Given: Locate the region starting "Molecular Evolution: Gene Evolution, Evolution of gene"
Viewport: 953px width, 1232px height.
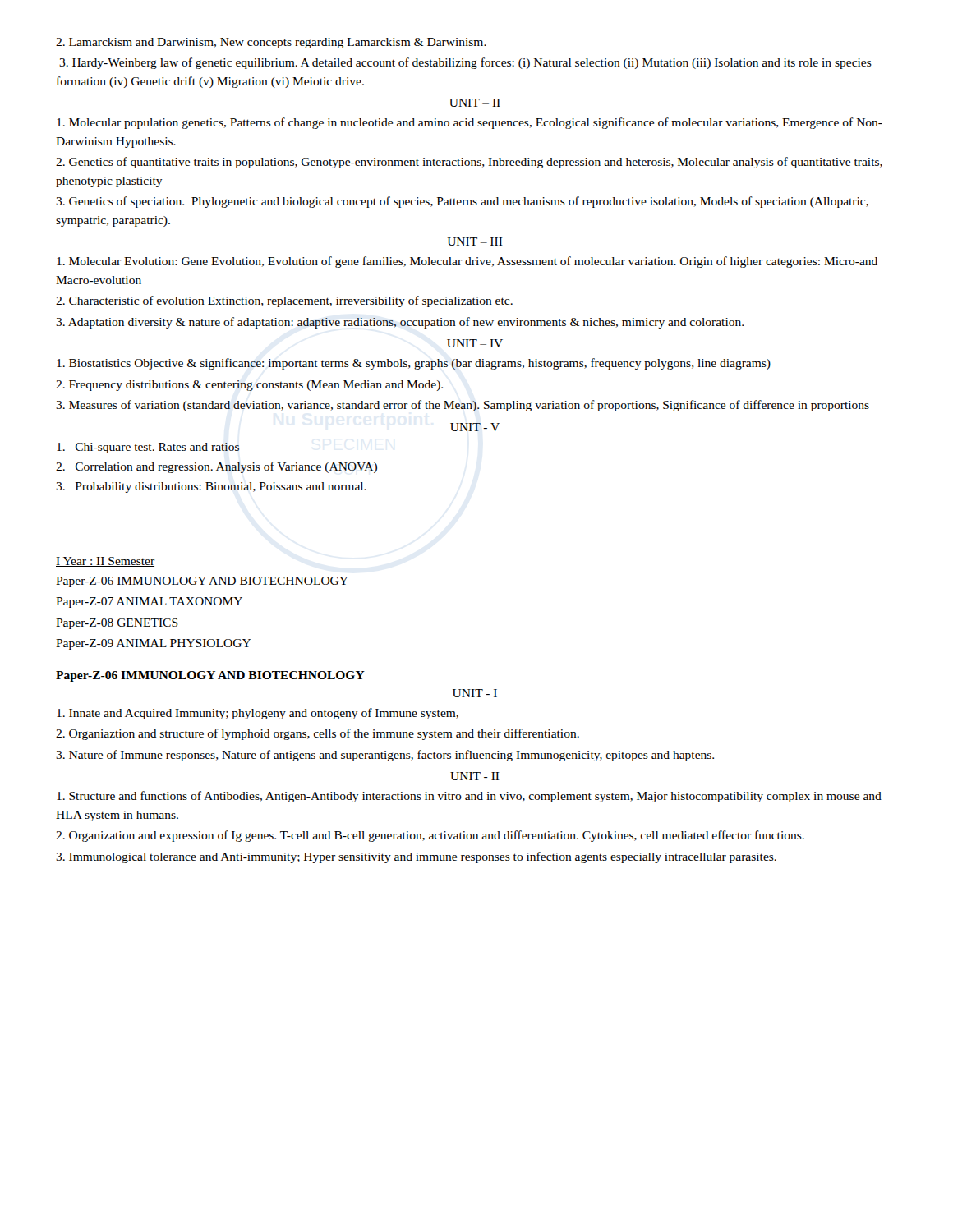Looking at the screenshot, I should click(475, 292).
